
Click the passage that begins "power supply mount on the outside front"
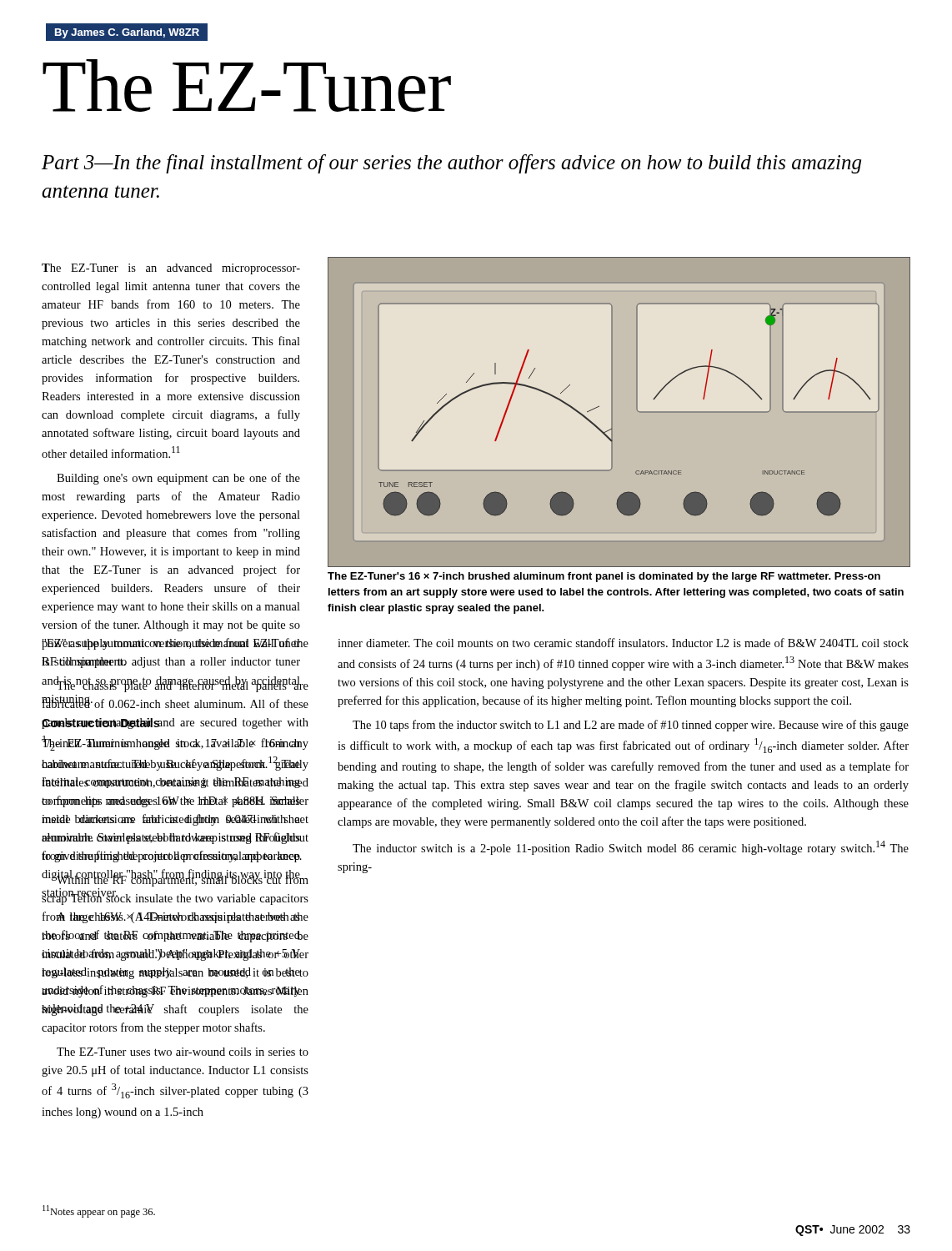coord(175,880)
